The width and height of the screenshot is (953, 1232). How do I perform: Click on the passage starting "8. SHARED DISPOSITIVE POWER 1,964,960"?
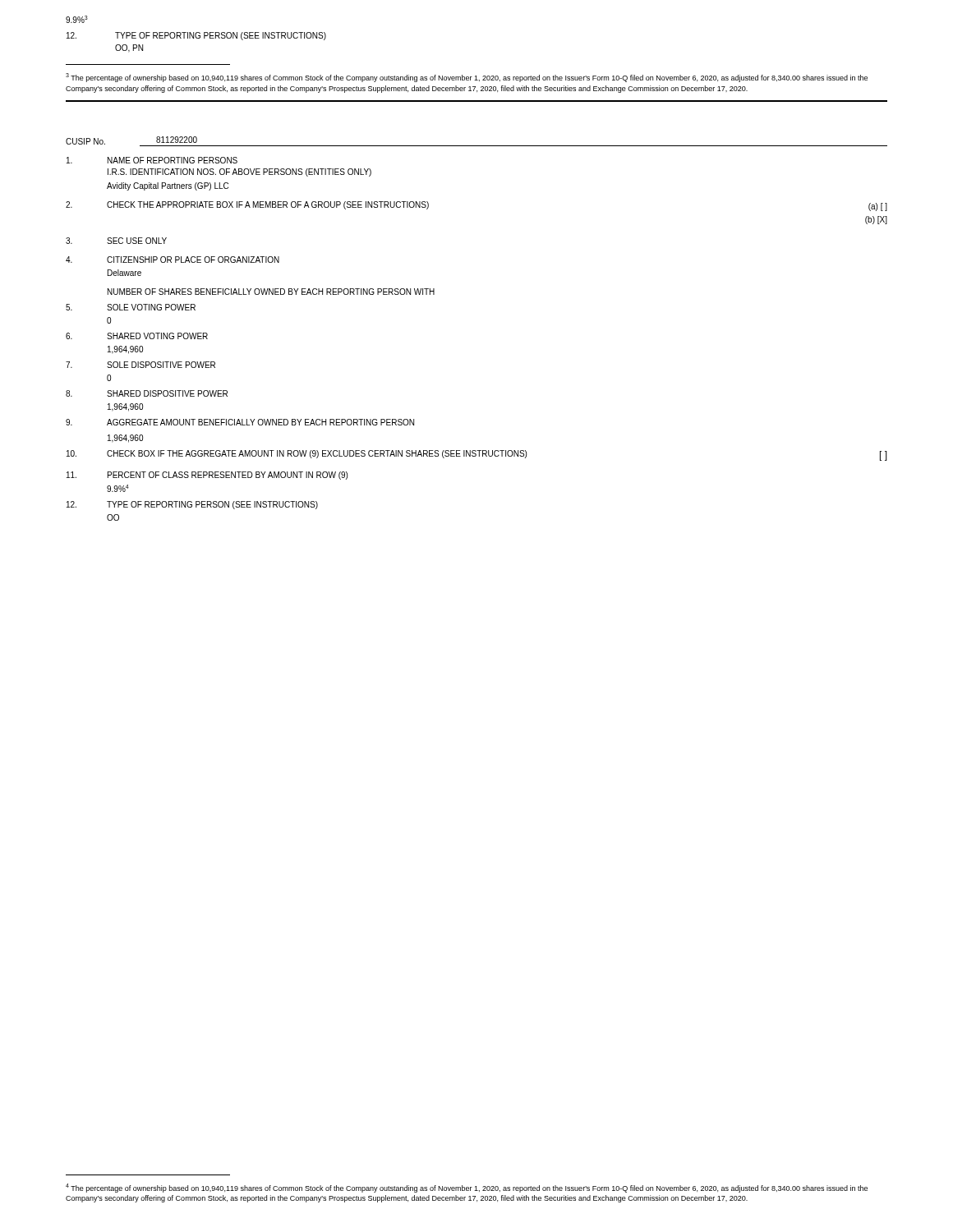(x=147, y=400)
